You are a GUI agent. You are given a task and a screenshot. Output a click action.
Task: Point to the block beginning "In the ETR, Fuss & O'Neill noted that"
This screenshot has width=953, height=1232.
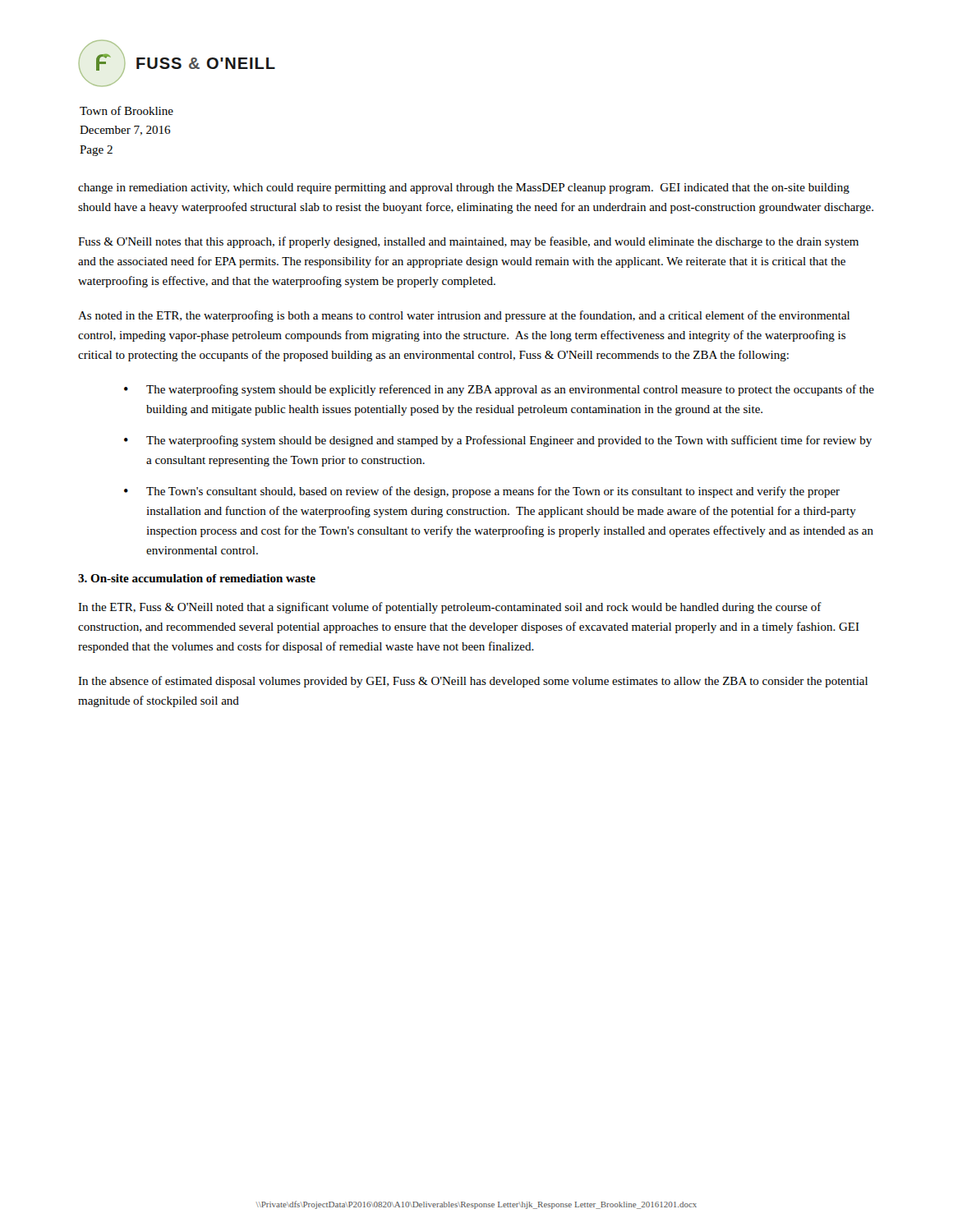pyautogui.click(x=469, y=626)
